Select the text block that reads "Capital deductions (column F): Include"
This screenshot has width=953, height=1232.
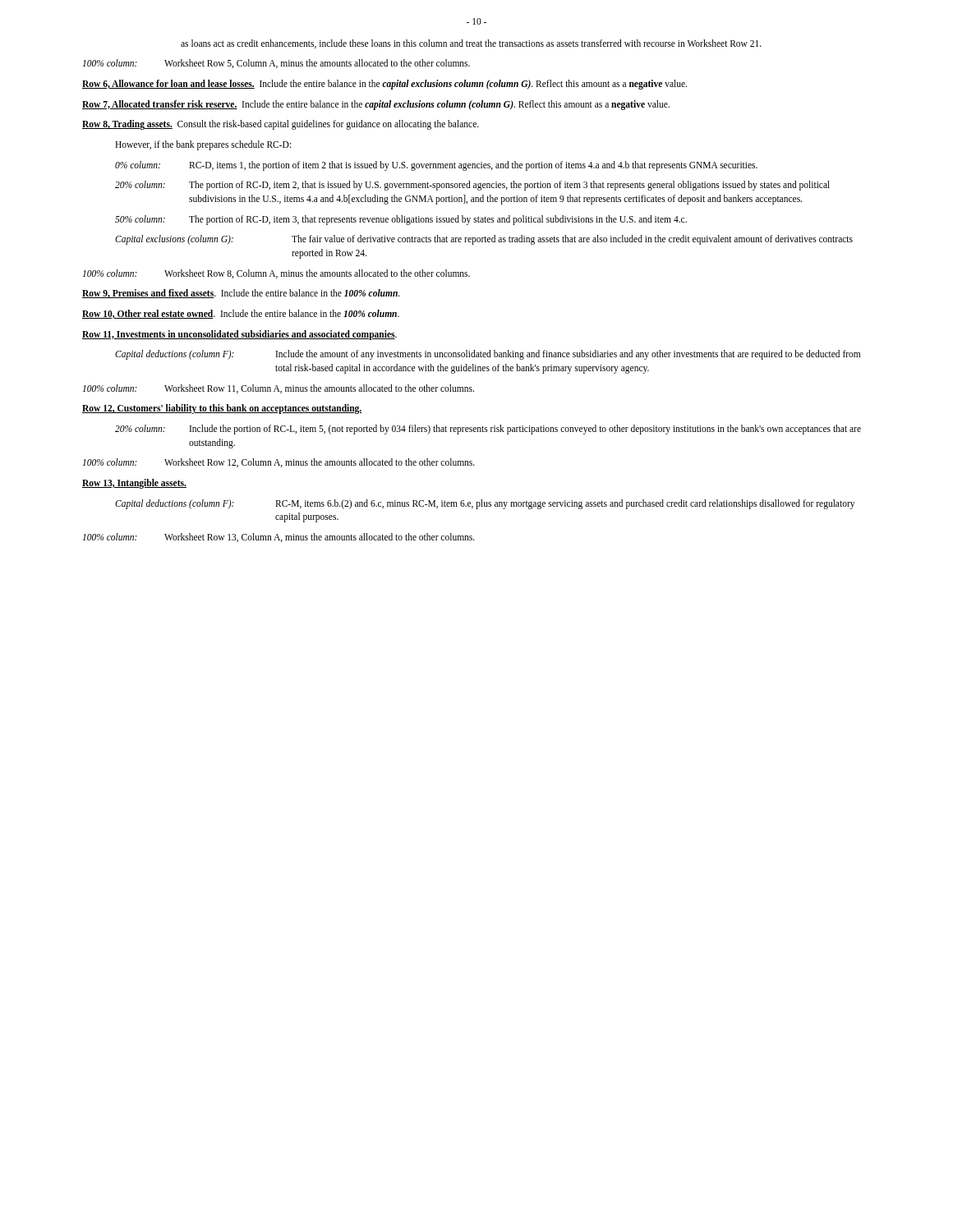493,361
